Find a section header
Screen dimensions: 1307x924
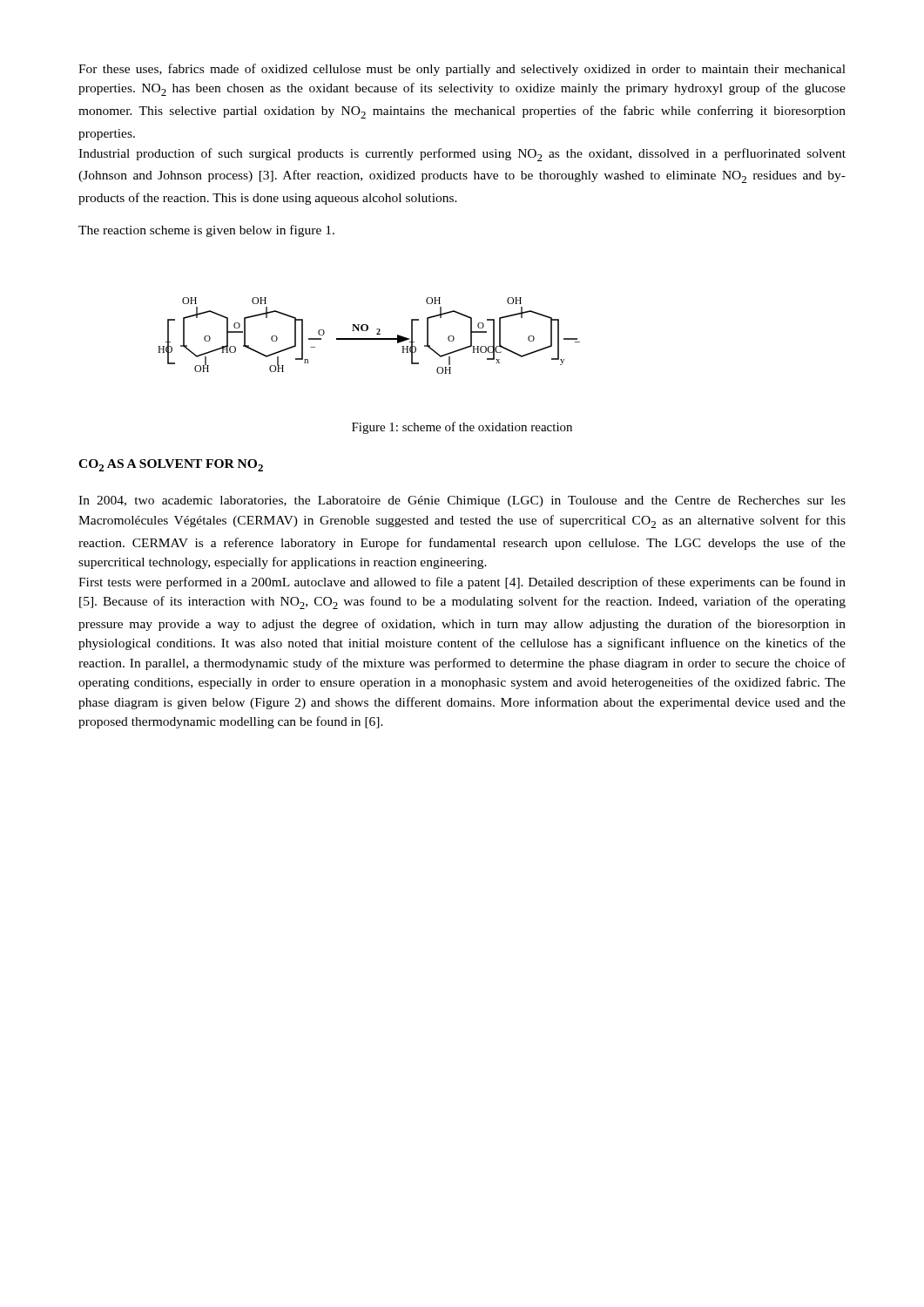click(171, 465)
